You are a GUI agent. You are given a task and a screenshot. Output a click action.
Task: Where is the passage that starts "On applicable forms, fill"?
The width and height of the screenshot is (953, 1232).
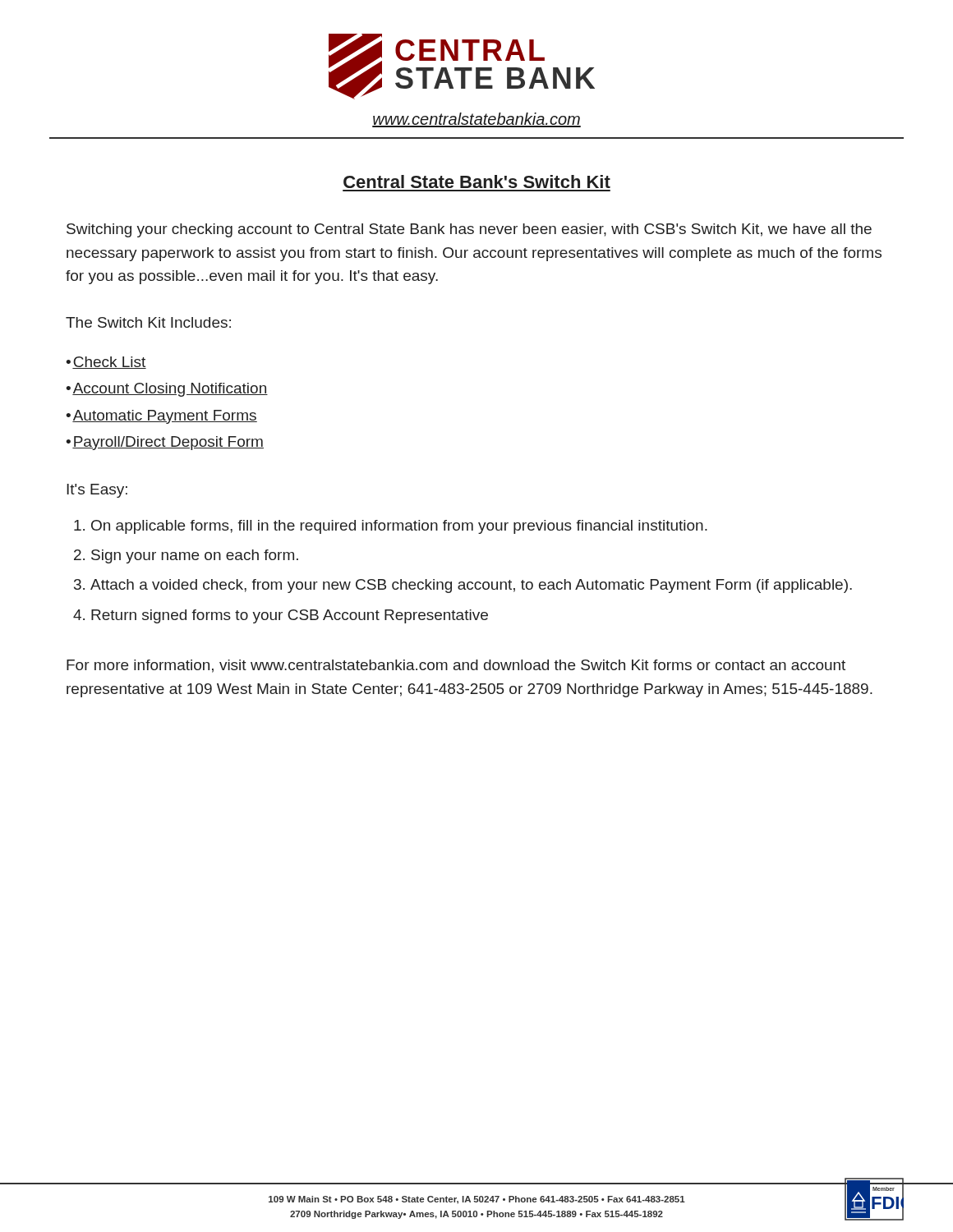tap(489, 570)
